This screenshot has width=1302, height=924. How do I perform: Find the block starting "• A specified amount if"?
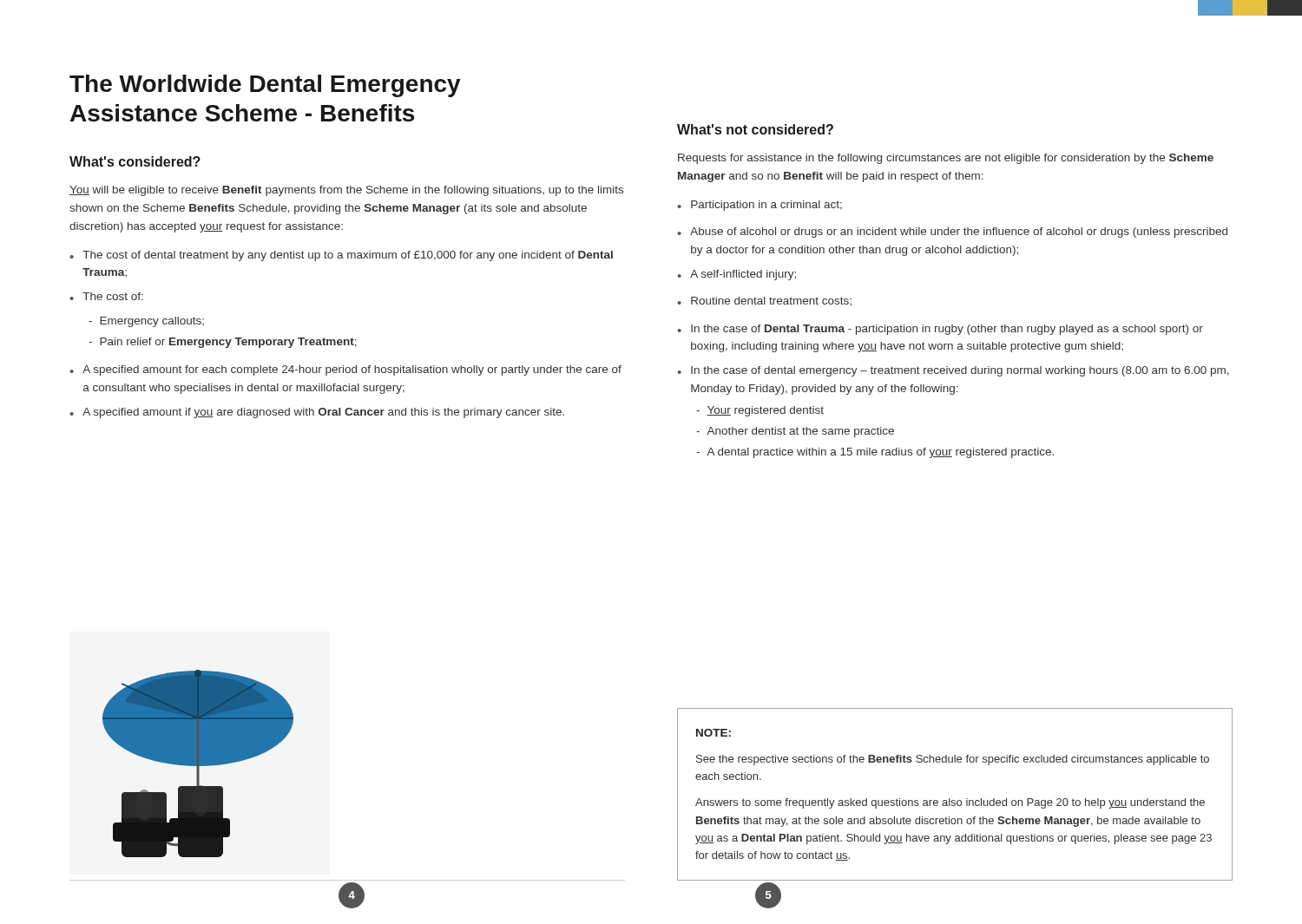tap(317, 414)
